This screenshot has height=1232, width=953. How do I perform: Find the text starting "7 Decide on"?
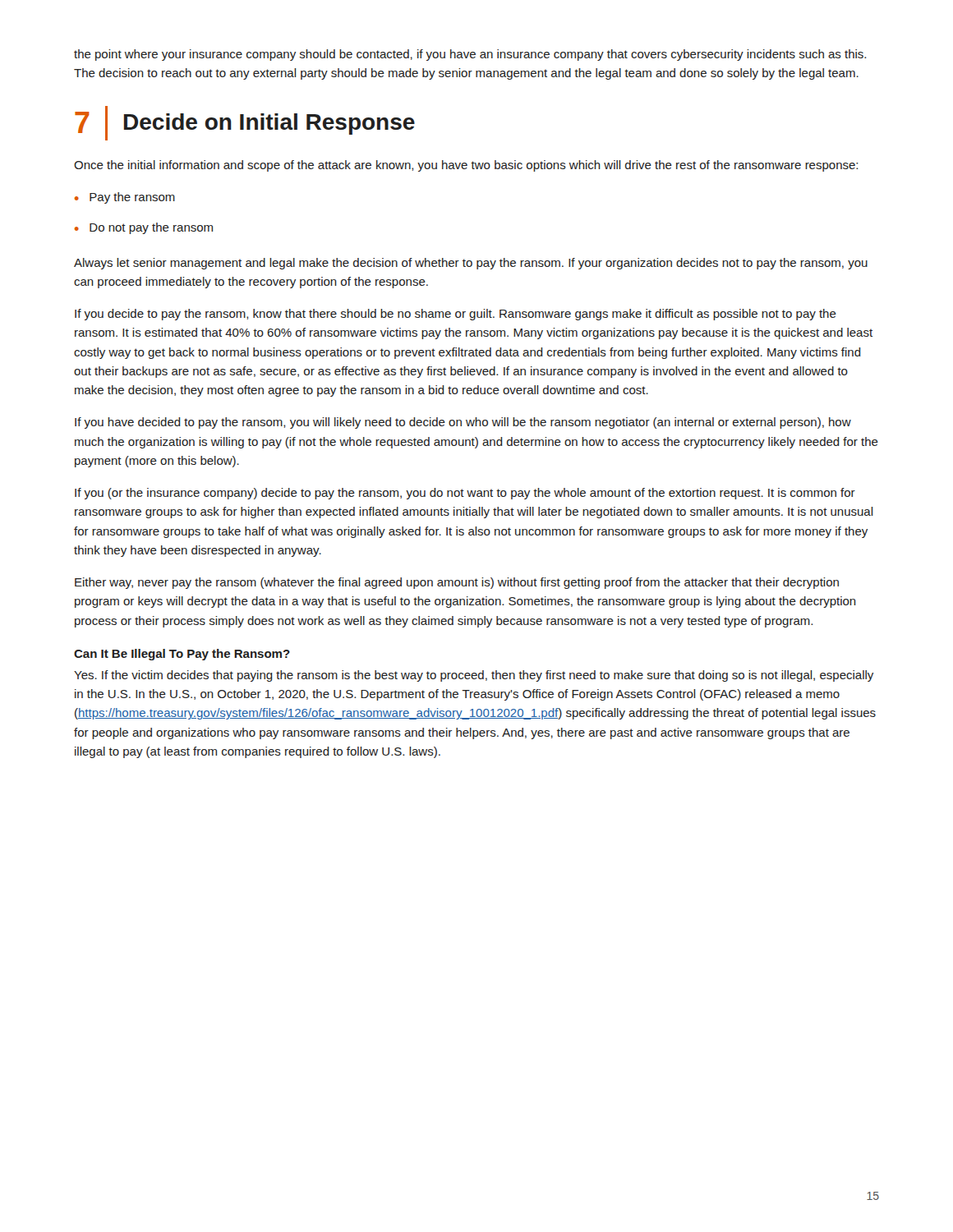[245, 123]
